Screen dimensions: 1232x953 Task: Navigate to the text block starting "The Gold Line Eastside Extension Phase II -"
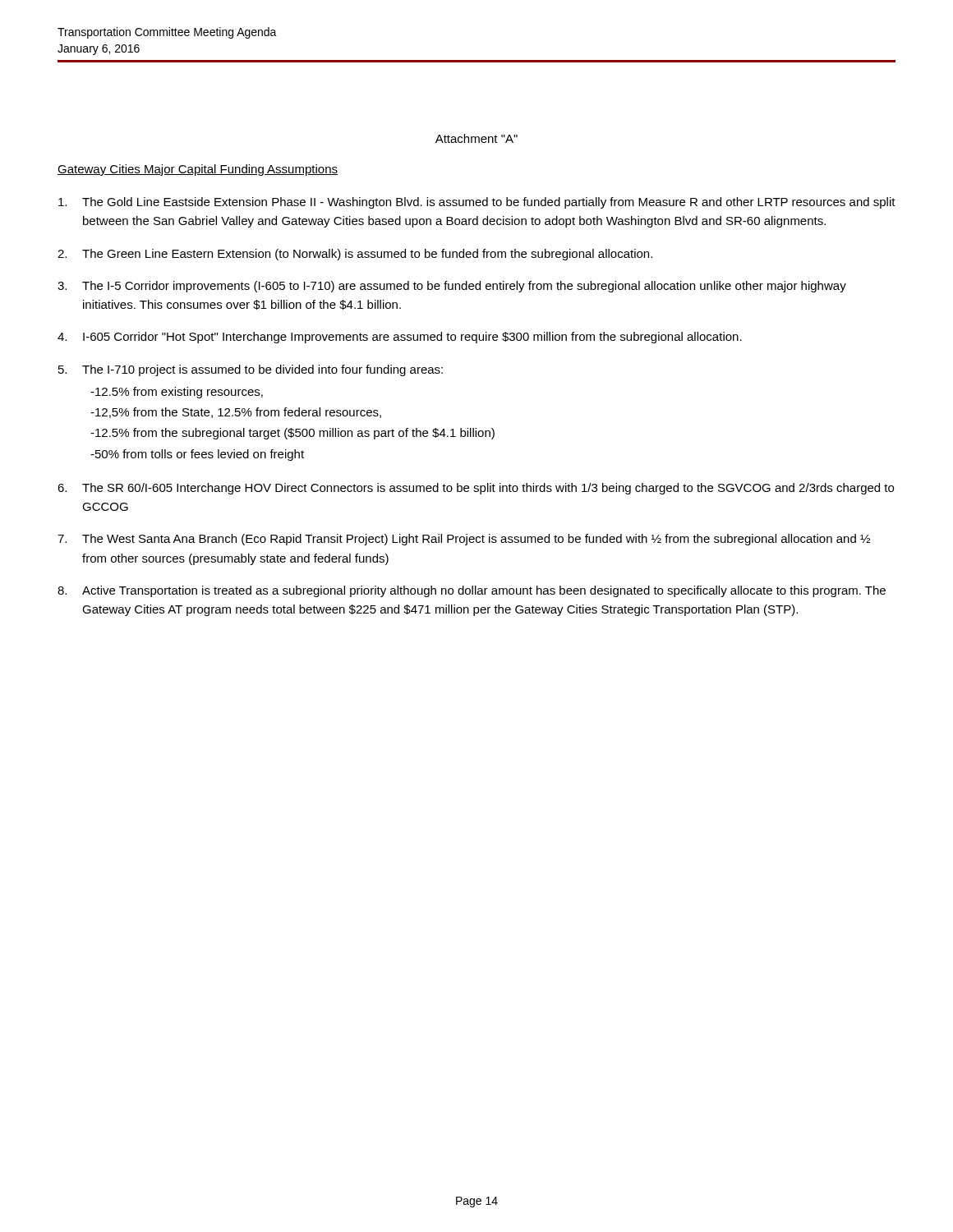(x=476, y=211)
